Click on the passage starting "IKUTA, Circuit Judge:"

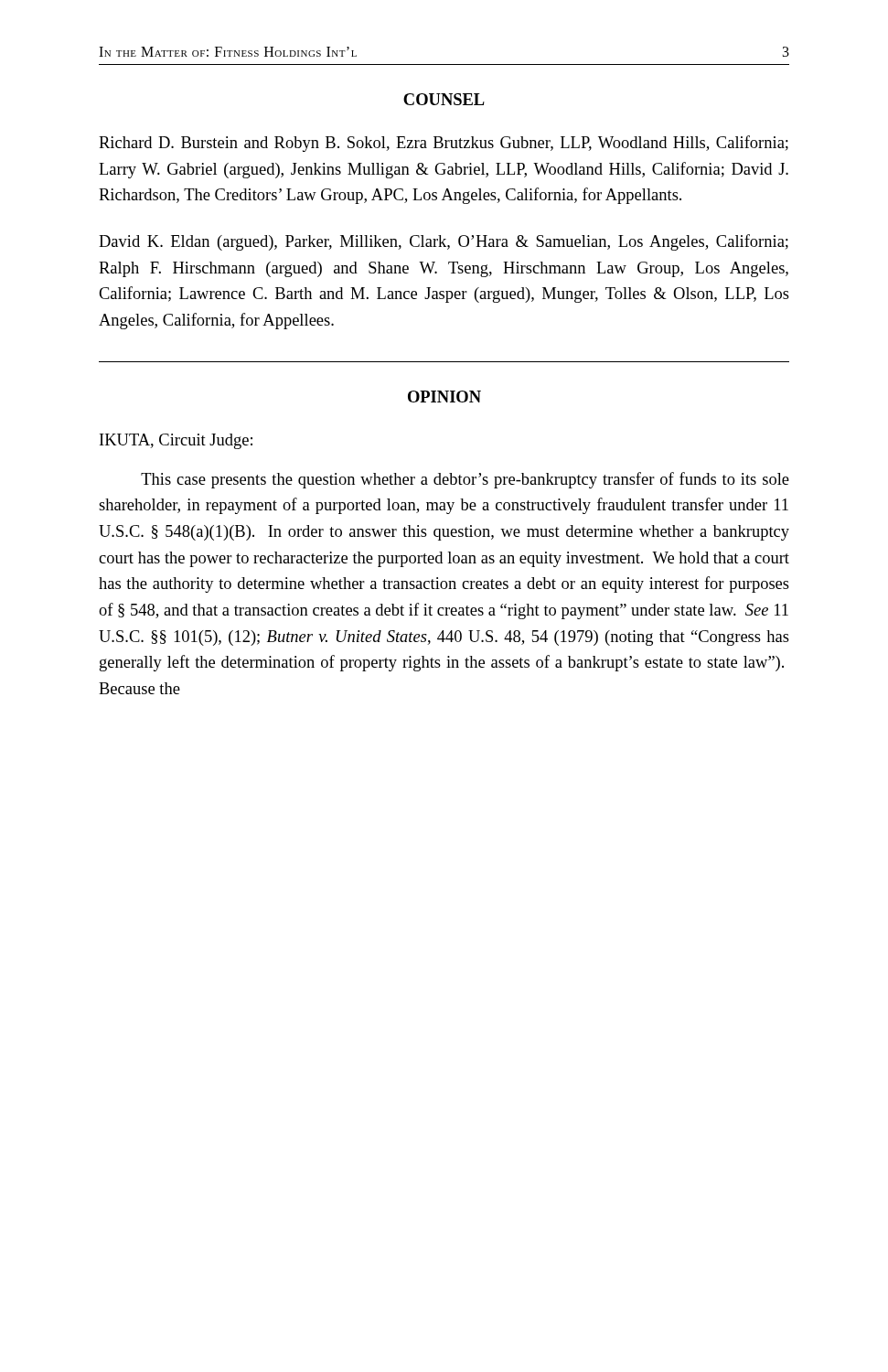(176, 440)
